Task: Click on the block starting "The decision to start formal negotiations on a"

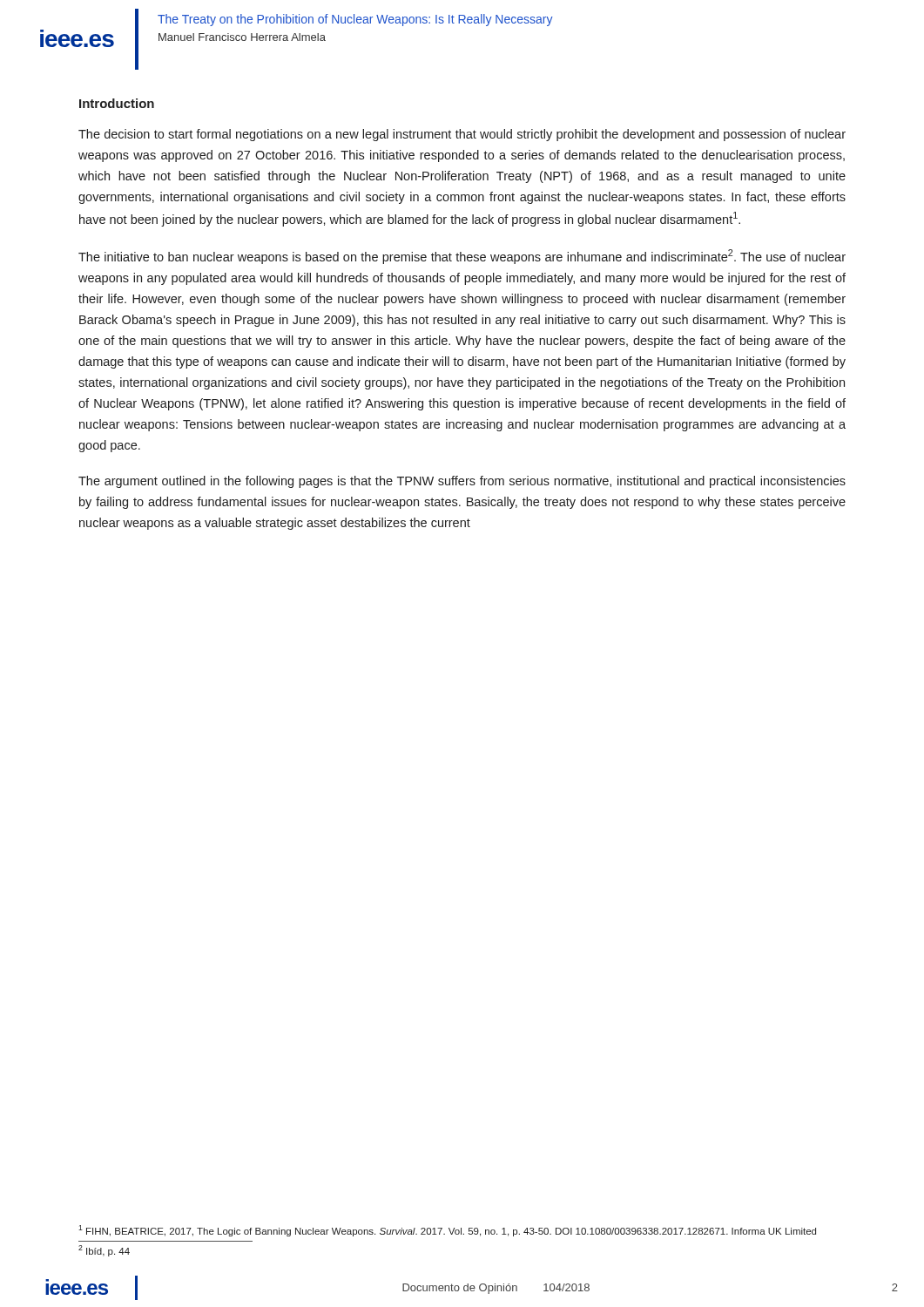Action: tap(462, 177)
